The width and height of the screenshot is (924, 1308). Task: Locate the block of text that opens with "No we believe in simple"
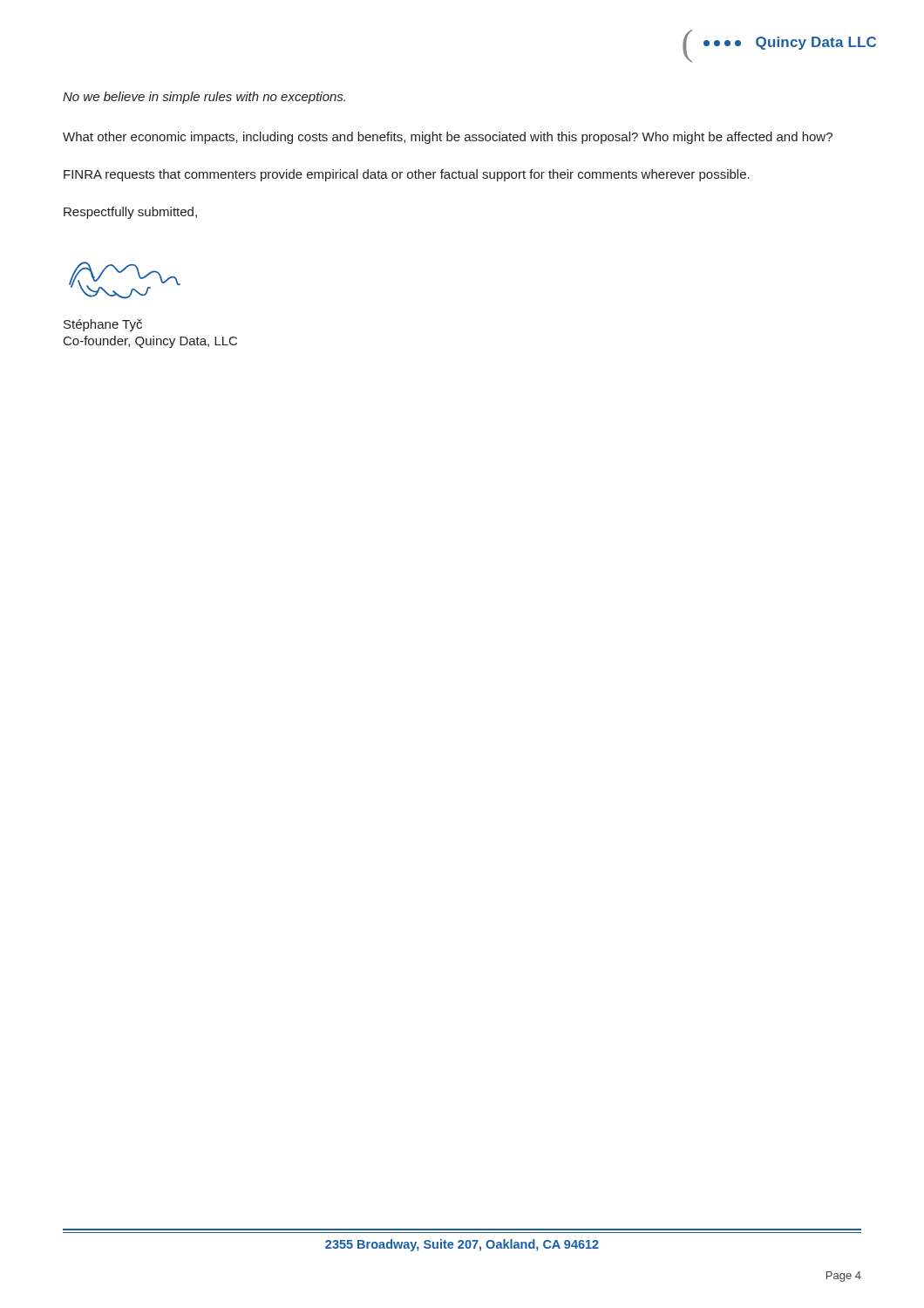pyautogui.click(x=205, y=96)
